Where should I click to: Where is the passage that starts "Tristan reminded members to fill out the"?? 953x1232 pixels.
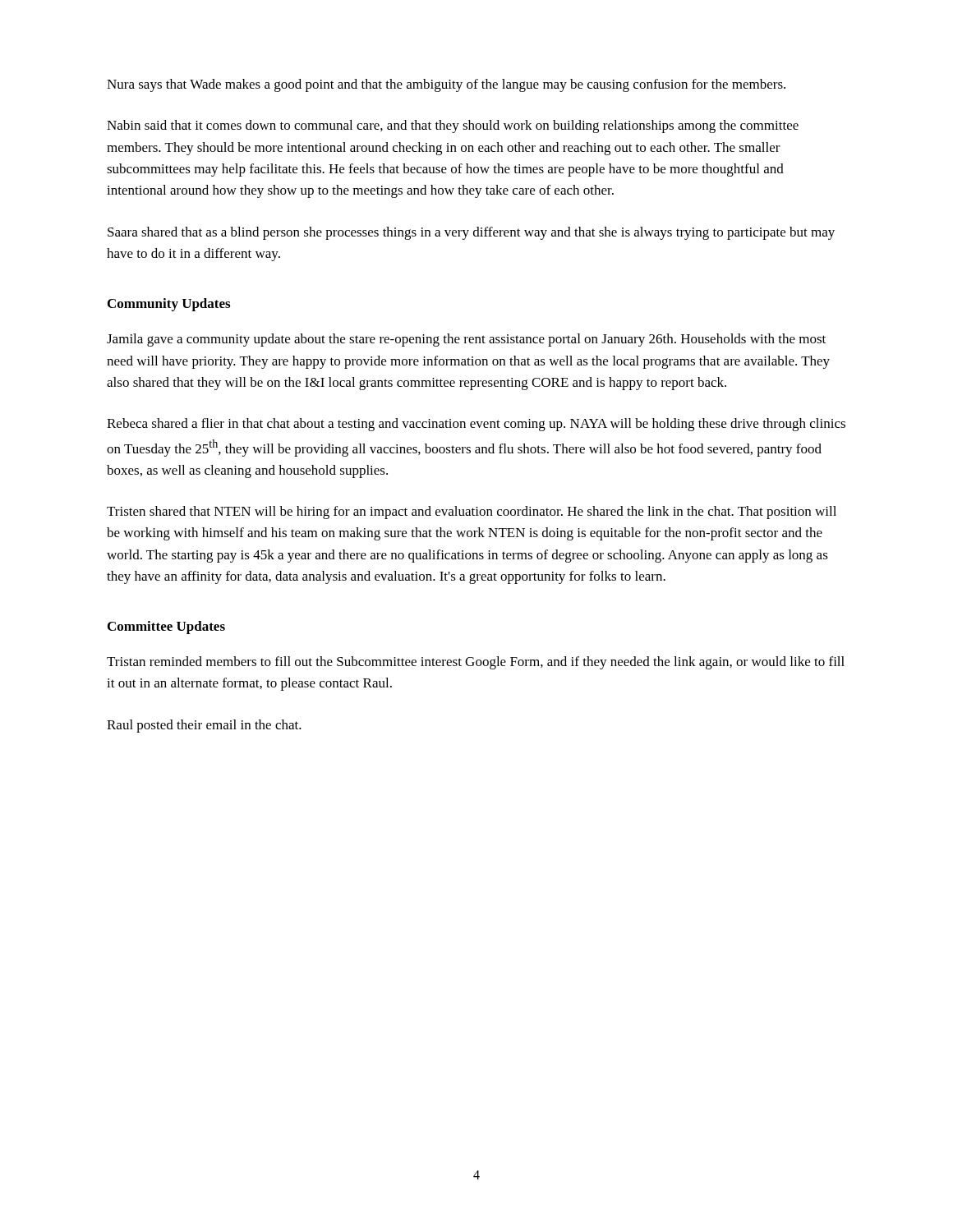point(476,672)
